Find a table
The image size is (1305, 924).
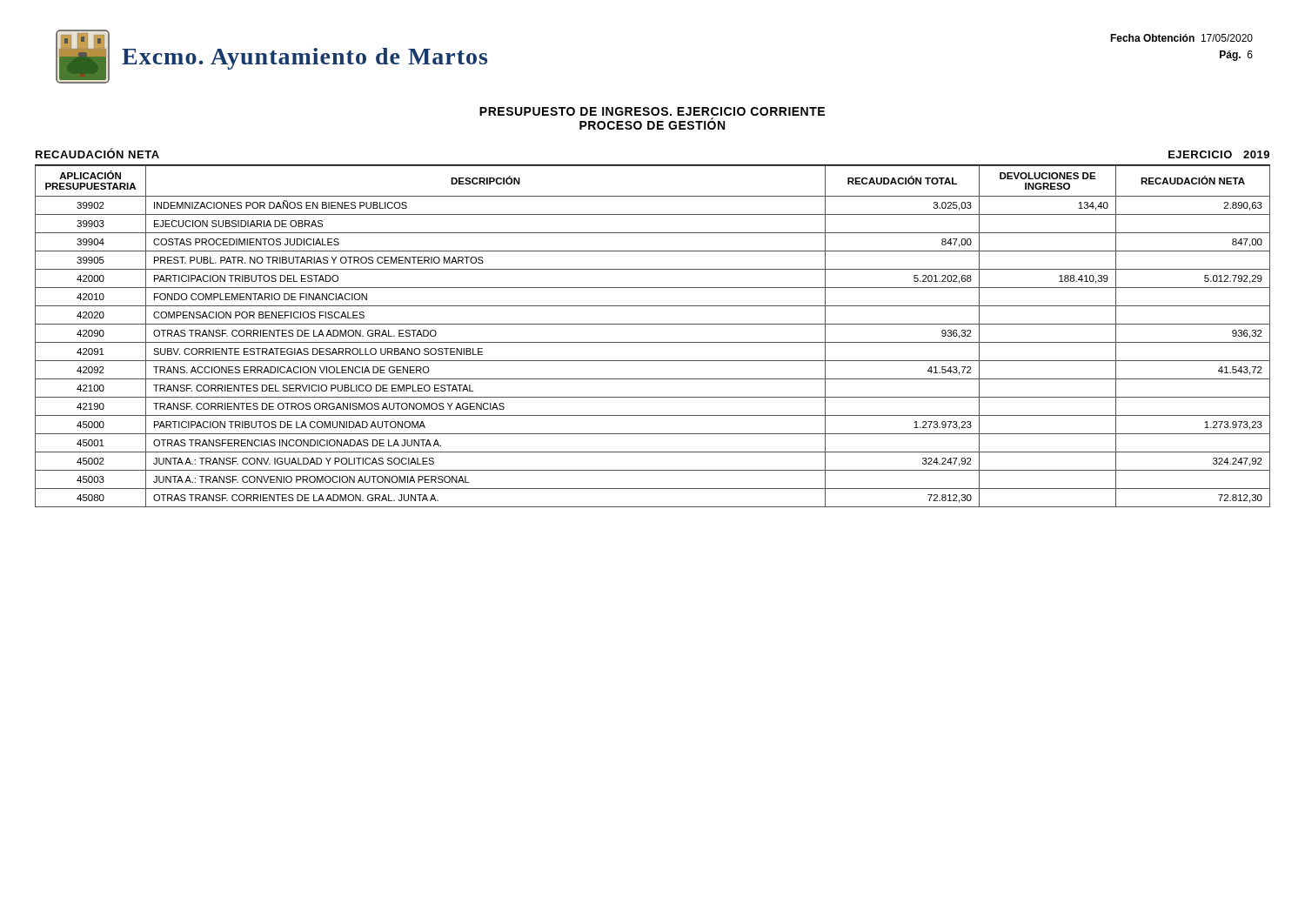point(652,336)
